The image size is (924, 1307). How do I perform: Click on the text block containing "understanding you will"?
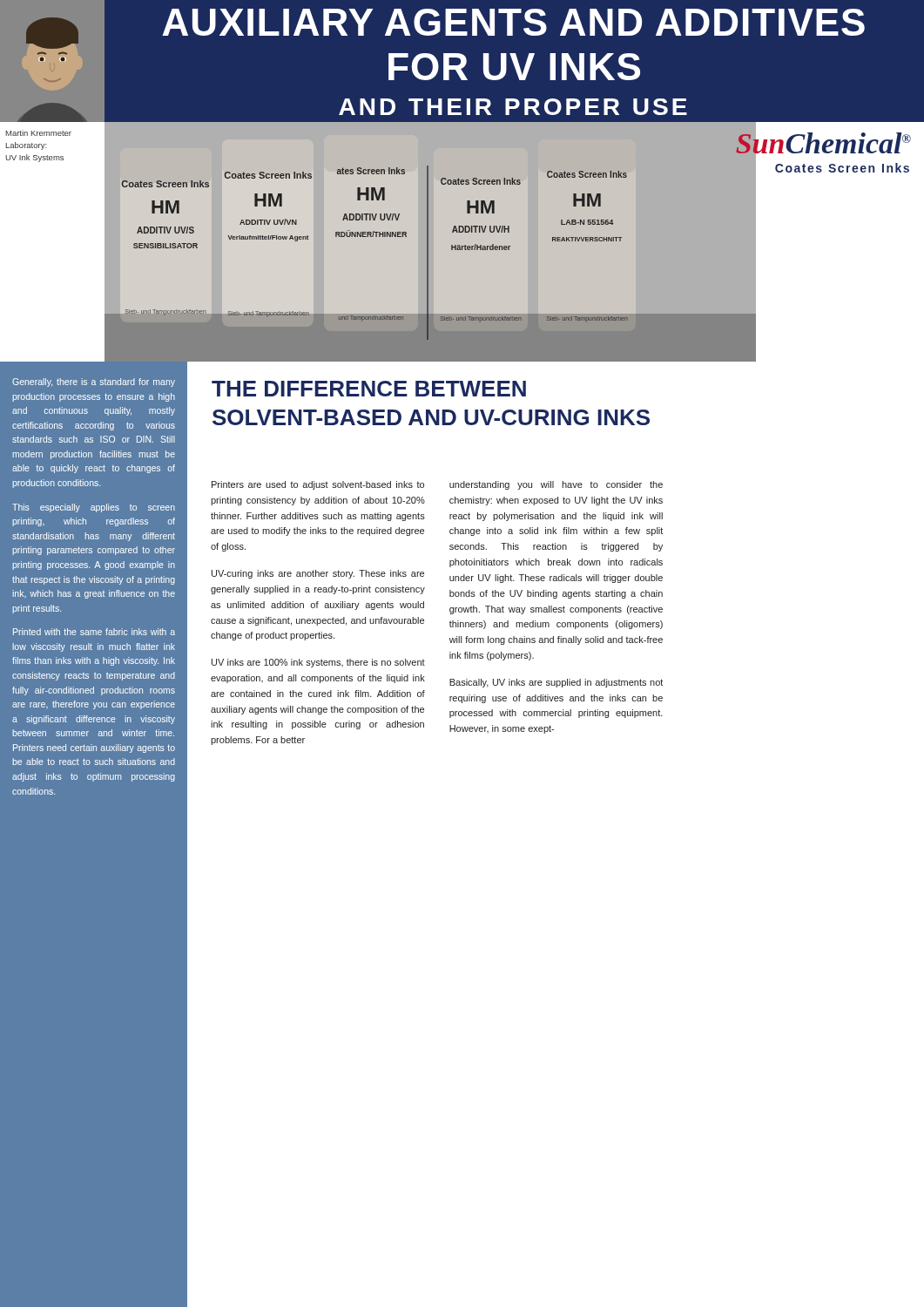pos(556,607)
